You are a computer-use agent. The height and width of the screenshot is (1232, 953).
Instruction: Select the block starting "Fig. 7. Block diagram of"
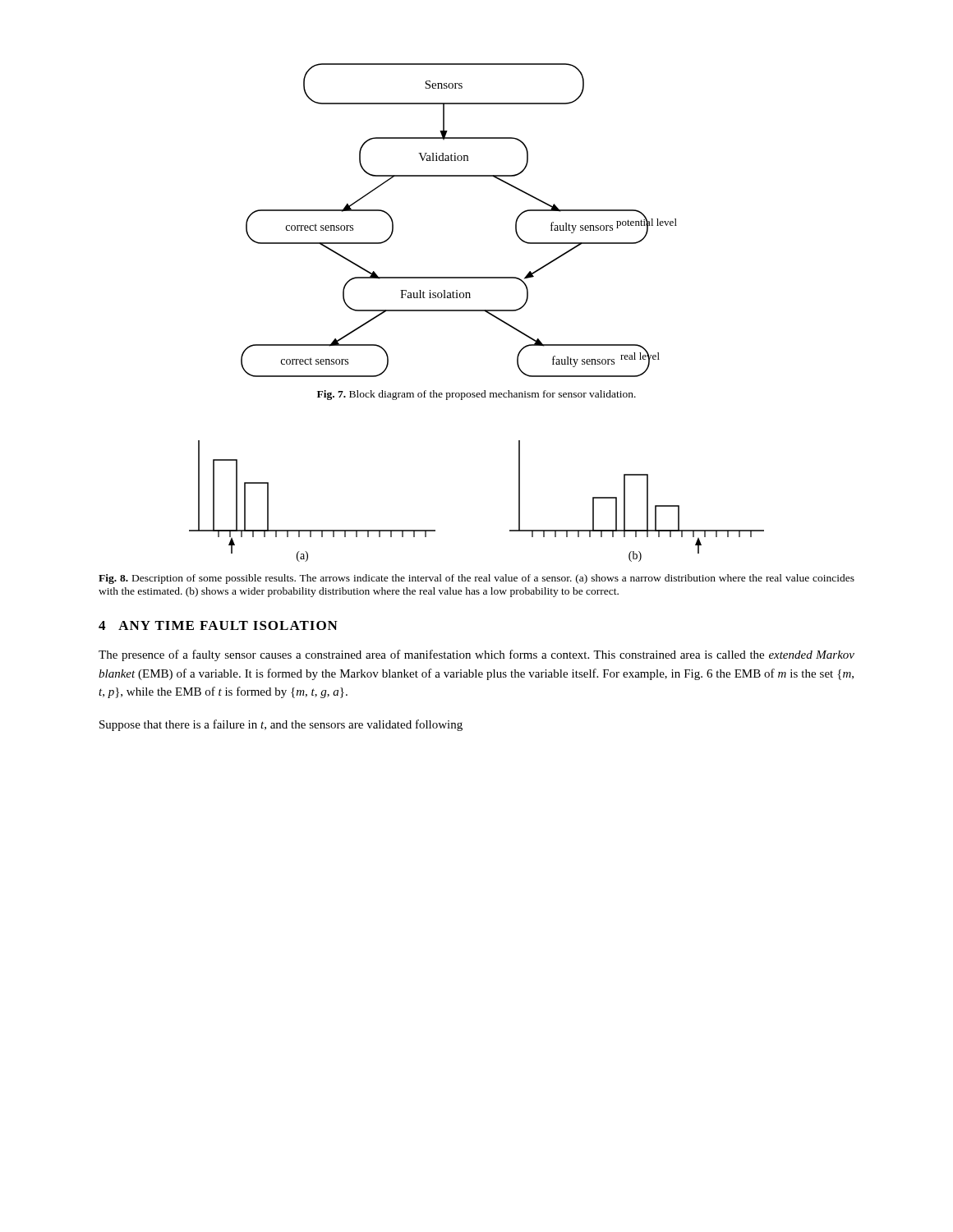coord(476,394)
